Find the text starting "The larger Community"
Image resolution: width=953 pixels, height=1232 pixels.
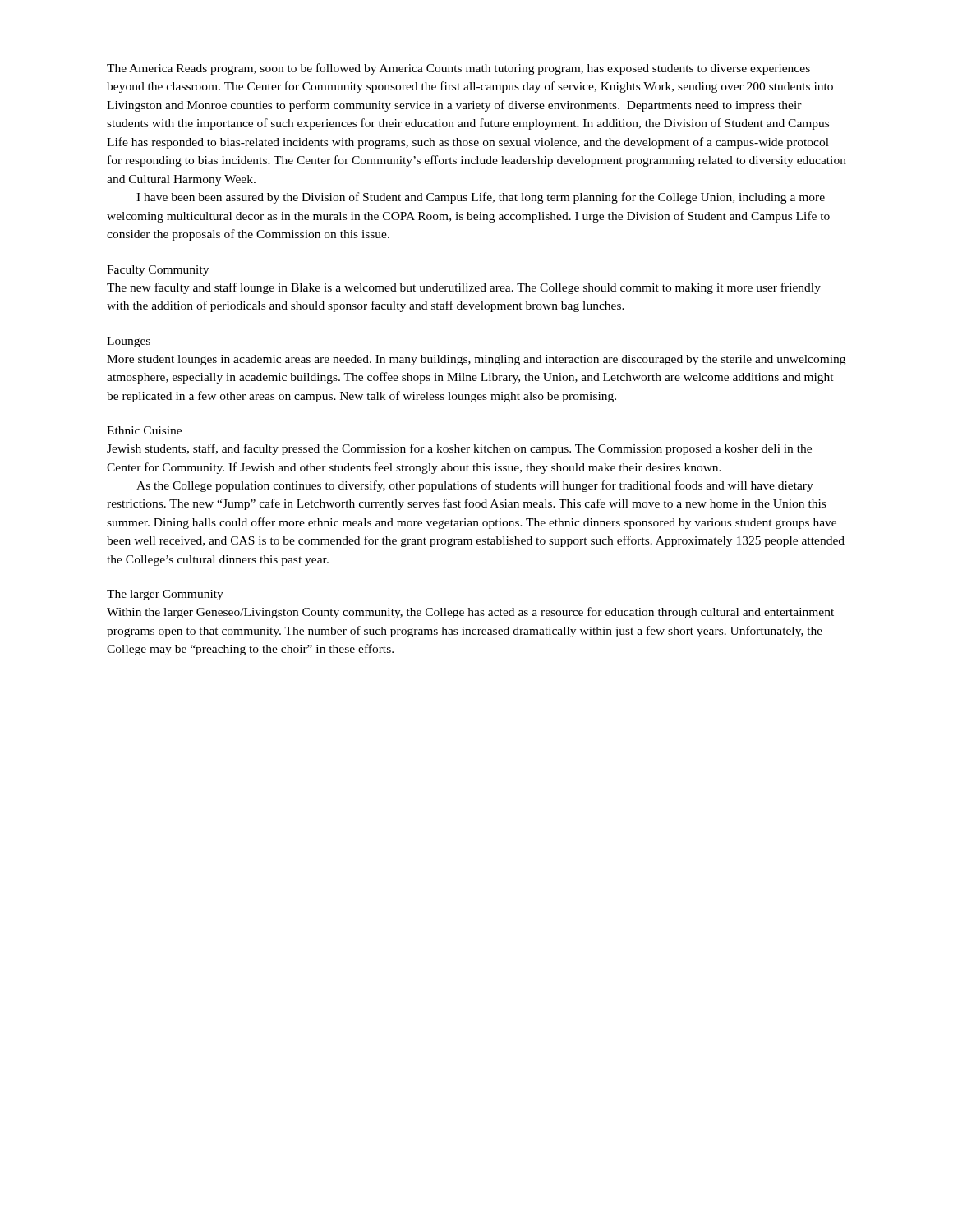point(165,594)
